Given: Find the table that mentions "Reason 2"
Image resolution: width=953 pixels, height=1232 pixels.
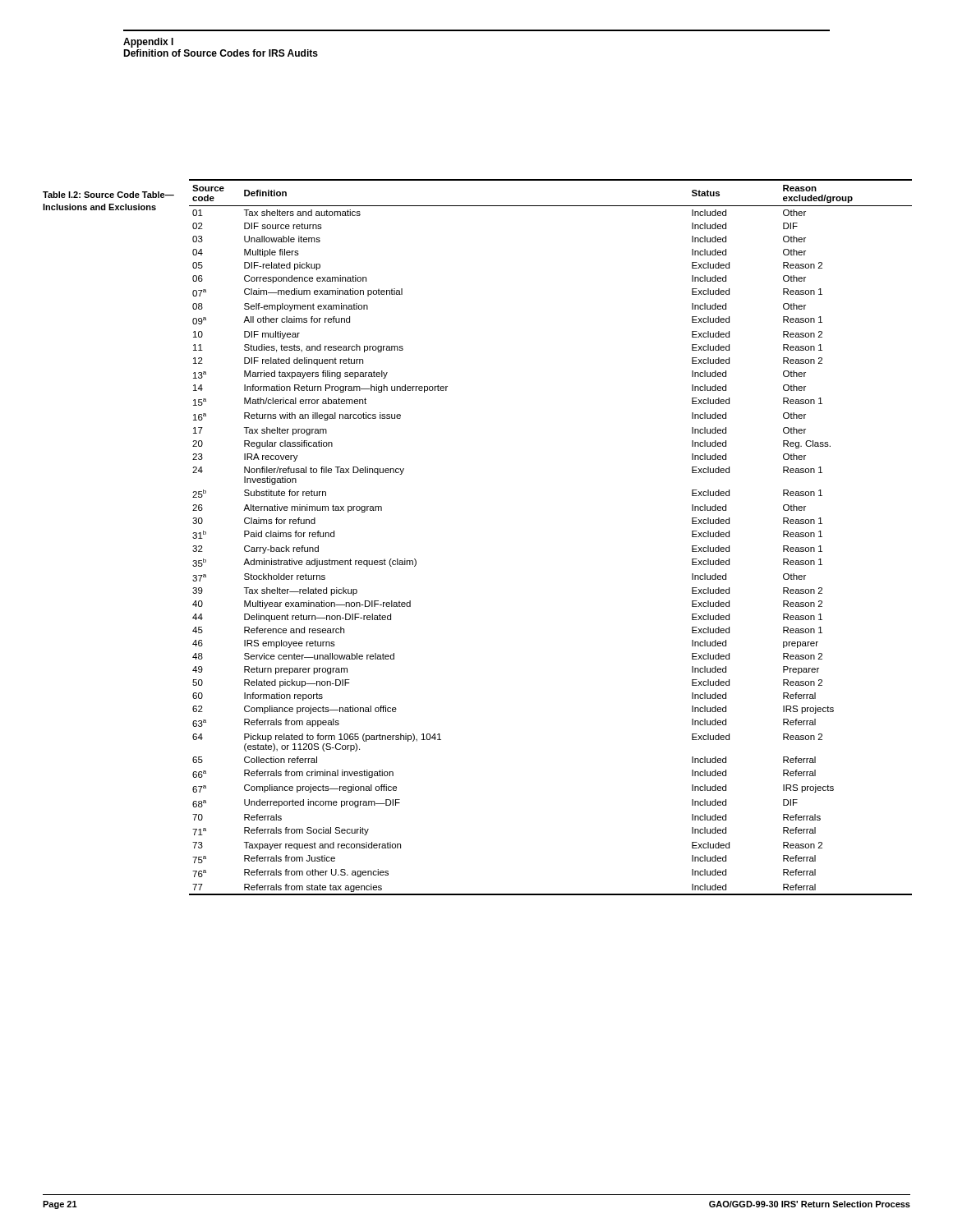Looking at the screenshot, I should pyautogui.click(x=550, y=537).
